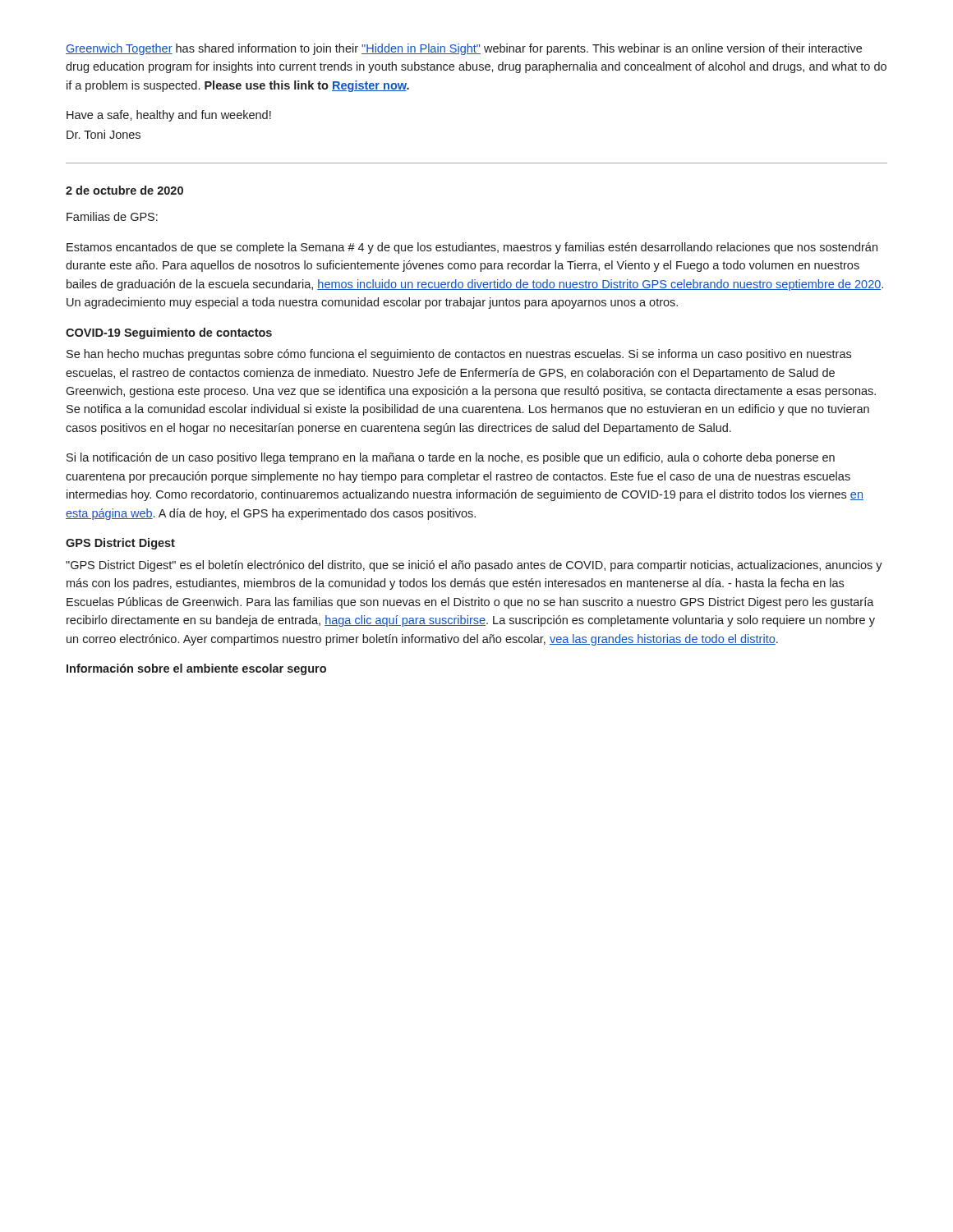Select the section header that says "GPS District Digest"
The width and height of the screenshot is (953, 1232).
tap(120, 544)
